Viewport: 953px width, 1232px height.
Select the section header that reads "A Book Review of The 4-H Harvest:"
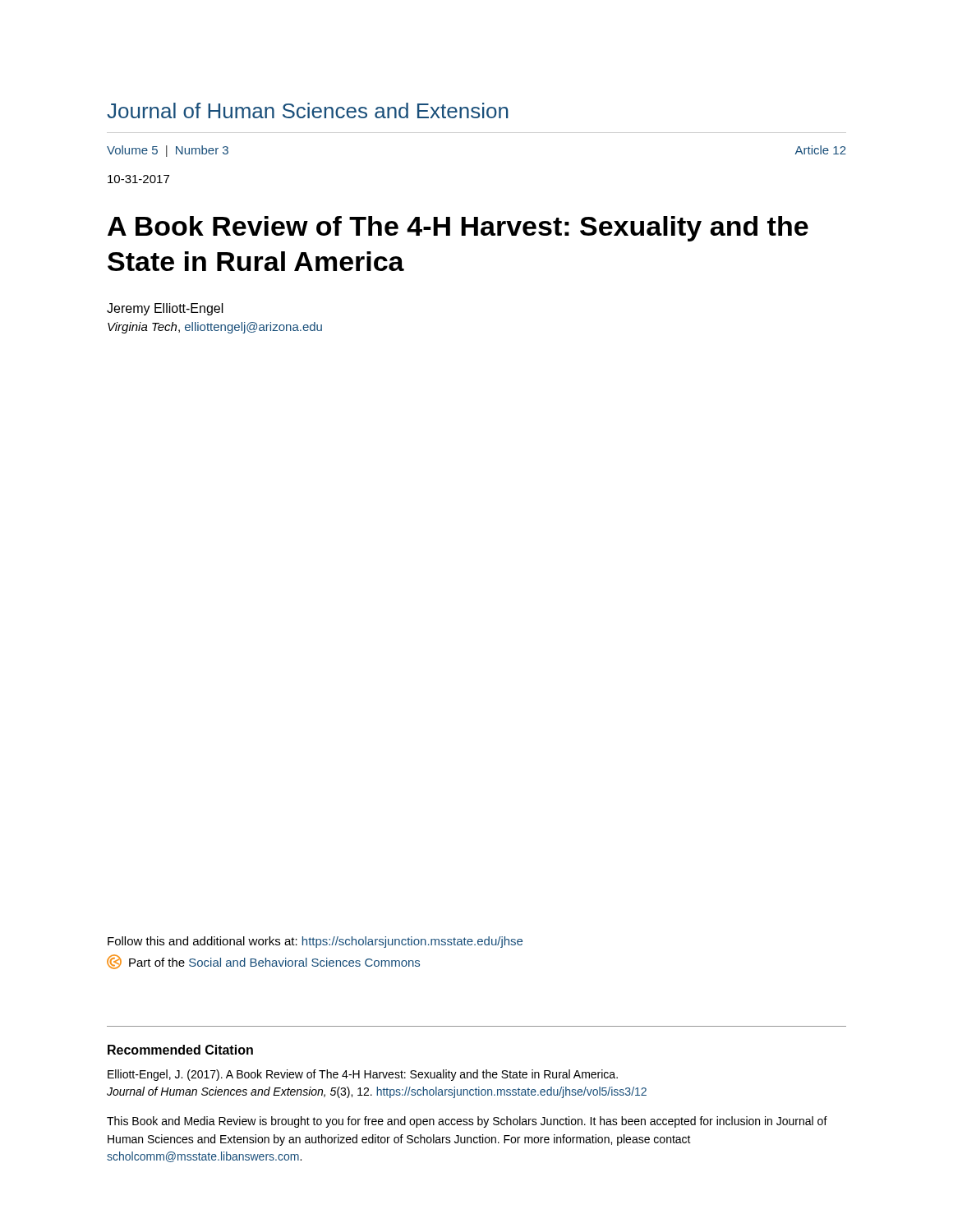click(x=458, y=243)
